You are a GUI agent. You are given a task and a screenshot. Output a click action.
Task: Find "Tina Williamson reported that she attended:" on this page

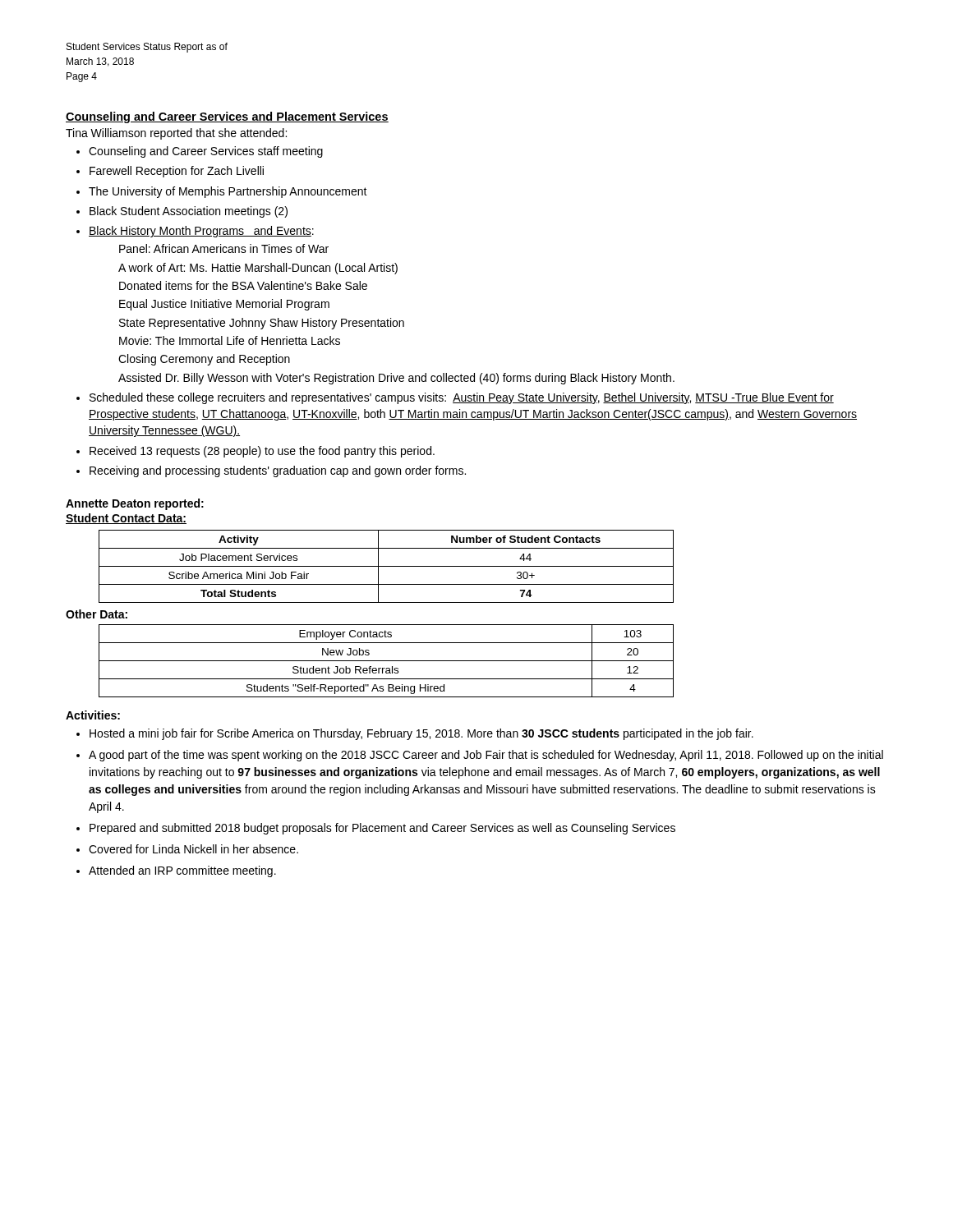(x=177, y=133)
